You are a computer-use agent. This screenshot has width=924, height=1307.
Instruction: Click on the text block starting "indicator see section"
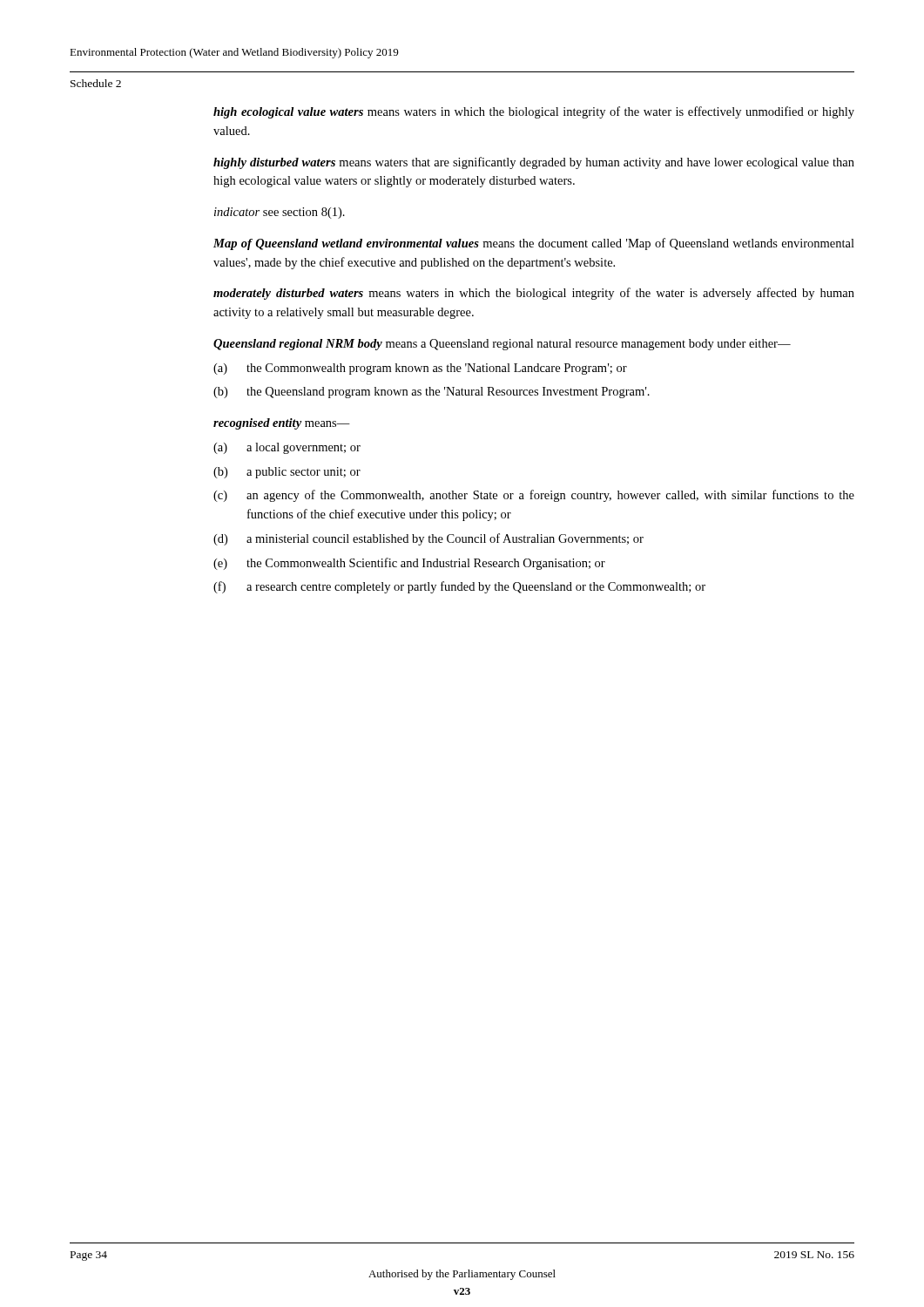pyautogui.click(x=280, y=213)
